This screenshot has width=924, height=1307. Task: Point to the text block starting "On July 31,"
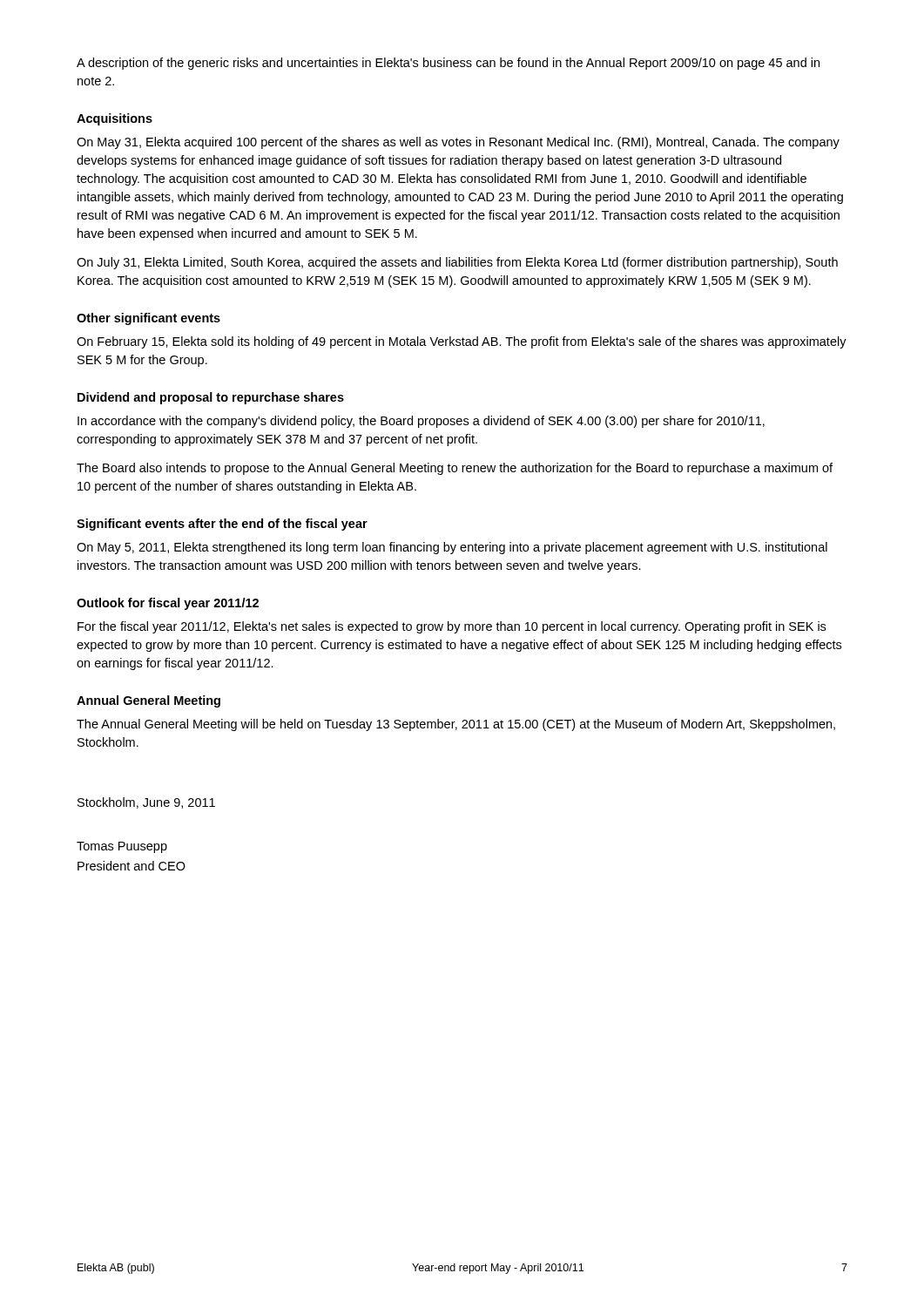tap(457, 272)
